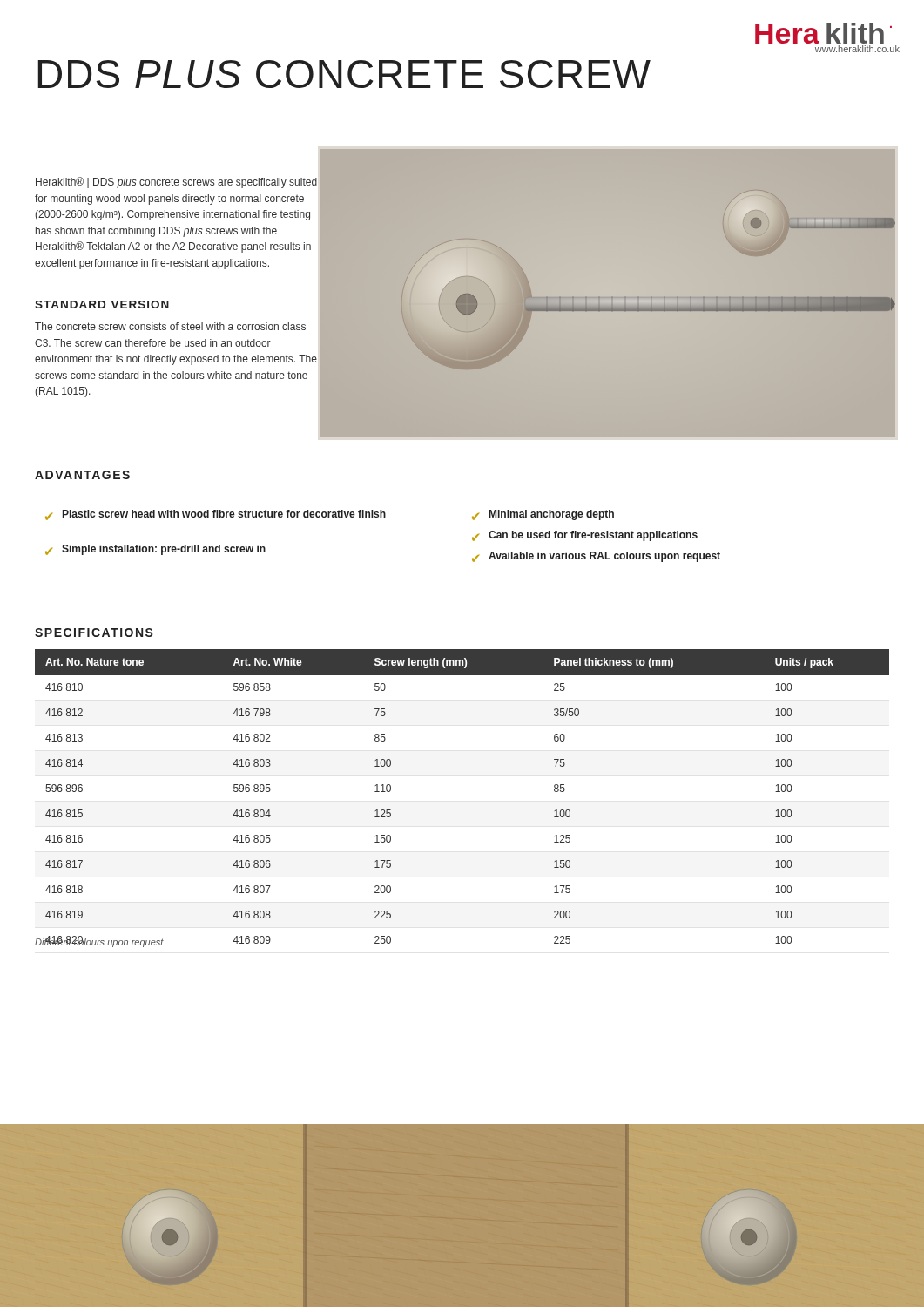The image size is (924, 1307).
Task: Point to the block beginning "✔ Available in various"
Action: 595,558
